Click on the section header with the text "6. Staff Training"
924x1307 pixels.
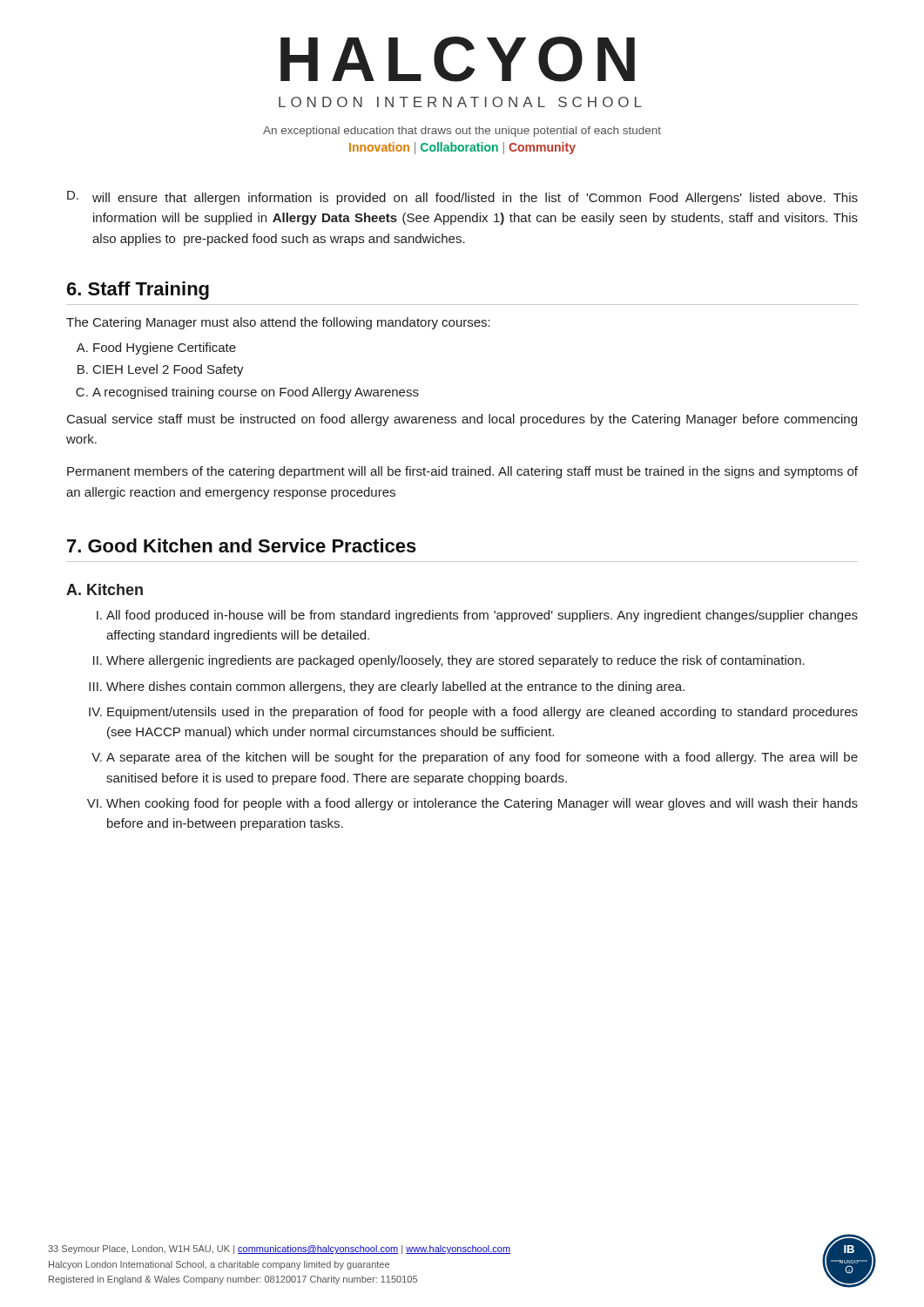[138, 289]
